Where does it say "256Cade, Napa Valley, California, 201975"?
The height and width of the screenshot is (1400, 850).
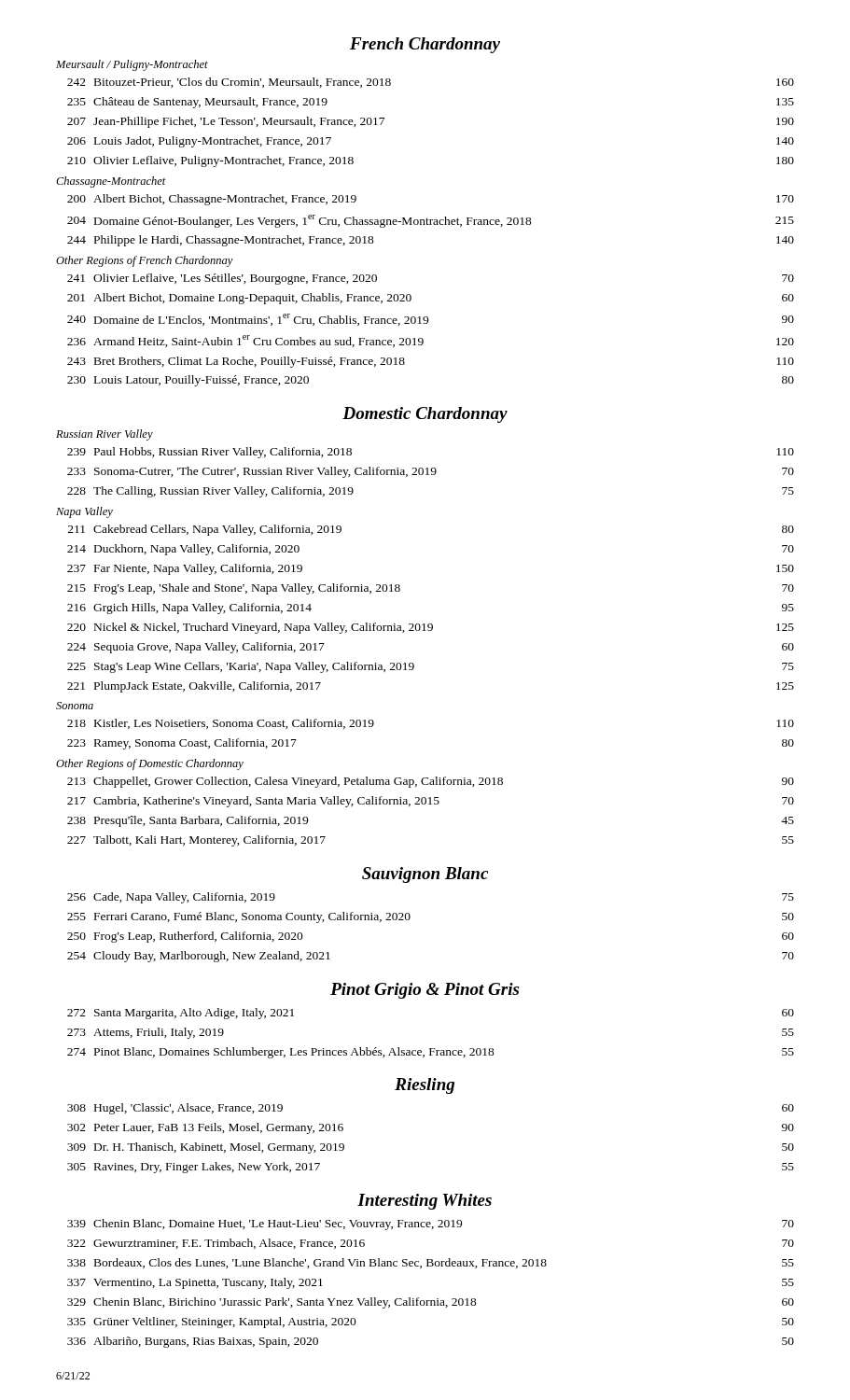(x=170, y=897)
